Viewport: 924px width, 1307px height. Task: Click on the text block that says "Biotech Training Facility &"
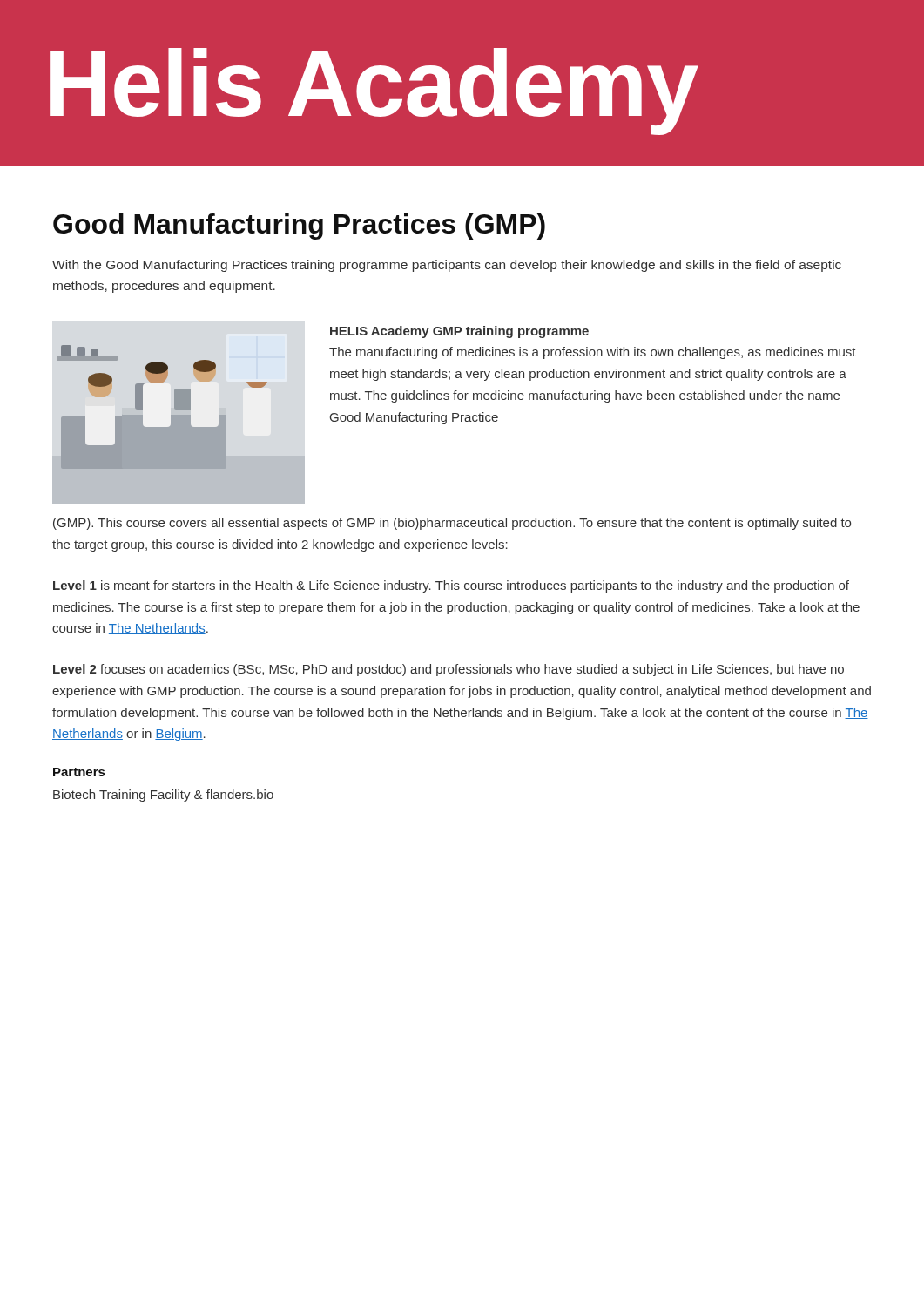coord(163,796)
